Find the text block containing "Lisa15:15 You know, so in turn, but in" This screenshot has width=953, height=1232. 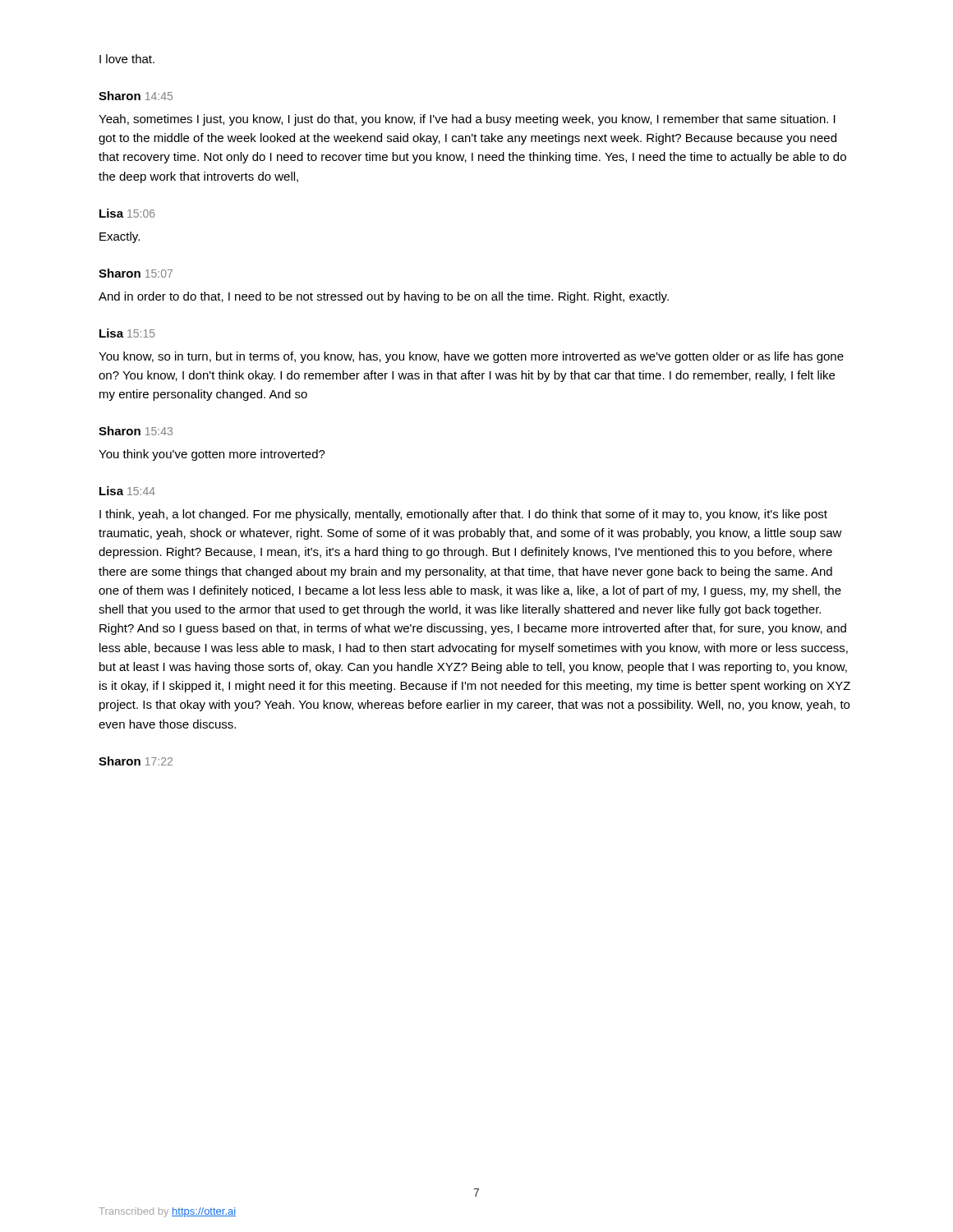pos(476,362)
